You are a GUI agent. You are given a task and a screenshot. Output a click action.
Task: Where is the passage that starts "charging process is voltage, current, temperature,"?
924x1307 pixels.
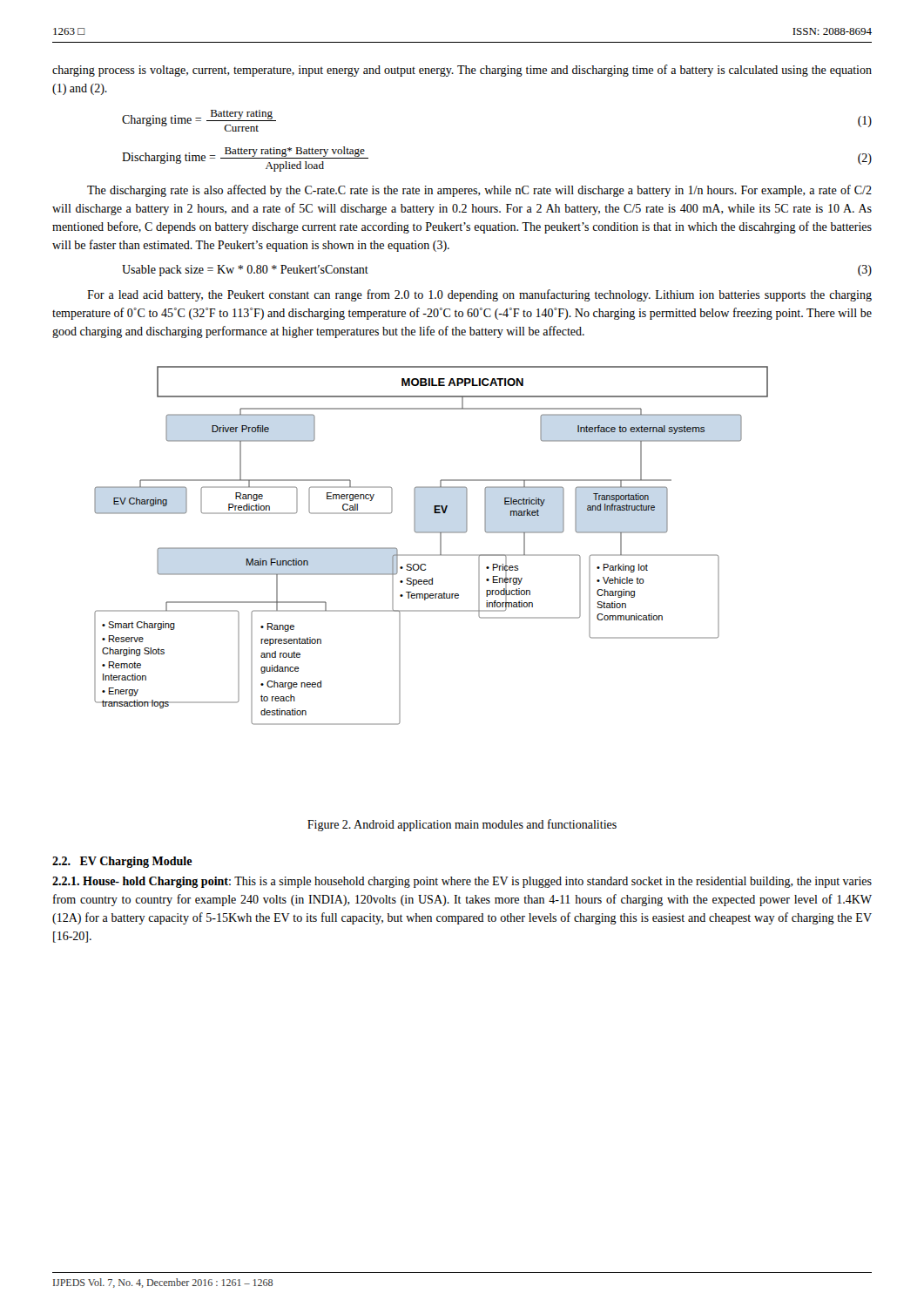click(x=462, y=79)
